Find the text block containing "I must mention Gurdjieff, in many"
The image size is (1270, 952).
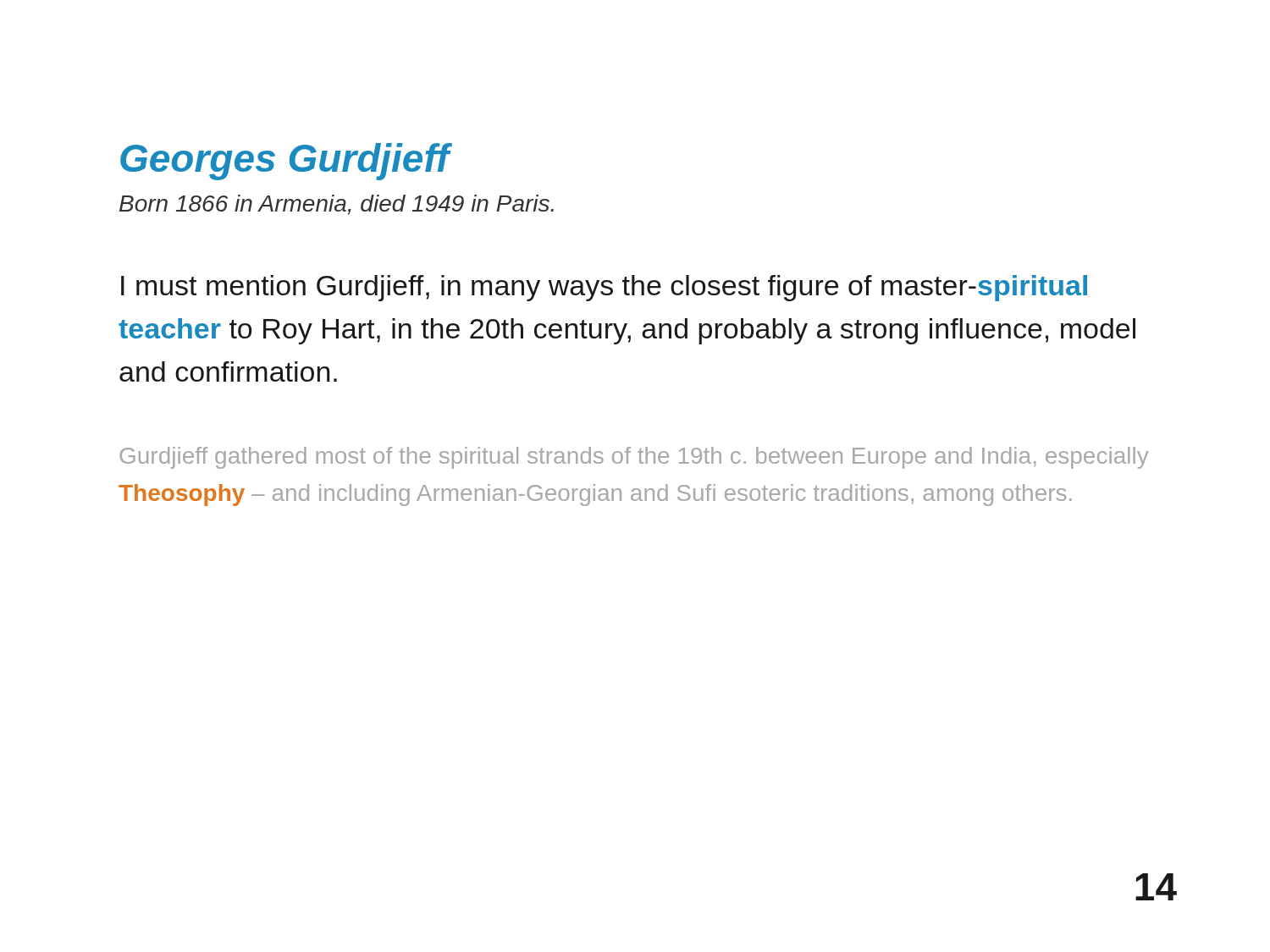(635, 328)
